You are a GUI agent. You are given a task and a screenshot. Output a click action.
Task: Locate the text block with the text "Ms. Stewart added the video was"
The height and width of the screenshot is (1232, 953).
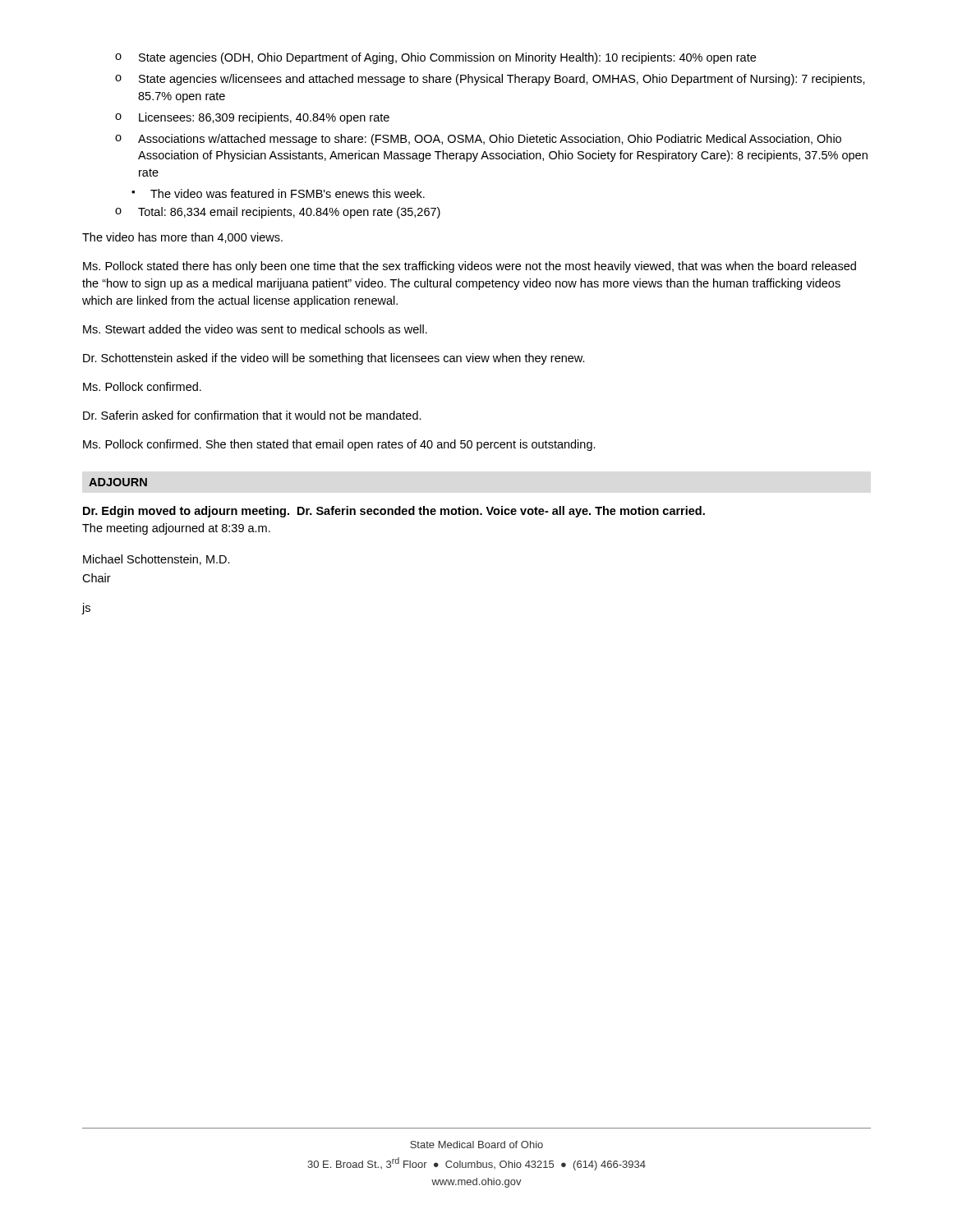(255, 329)
